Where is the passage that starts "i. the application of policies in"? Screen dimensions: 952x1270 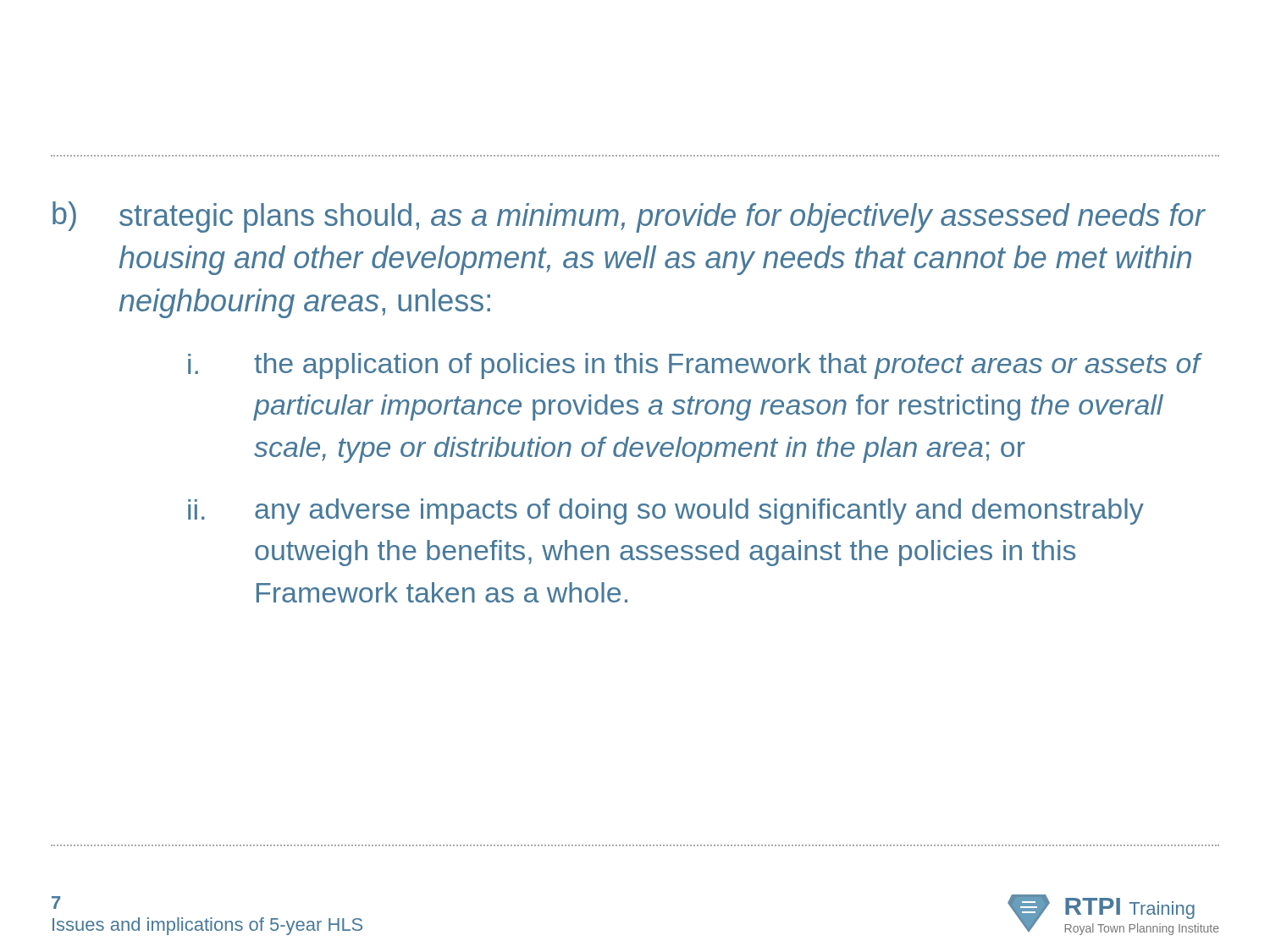[x=703, y=405]
